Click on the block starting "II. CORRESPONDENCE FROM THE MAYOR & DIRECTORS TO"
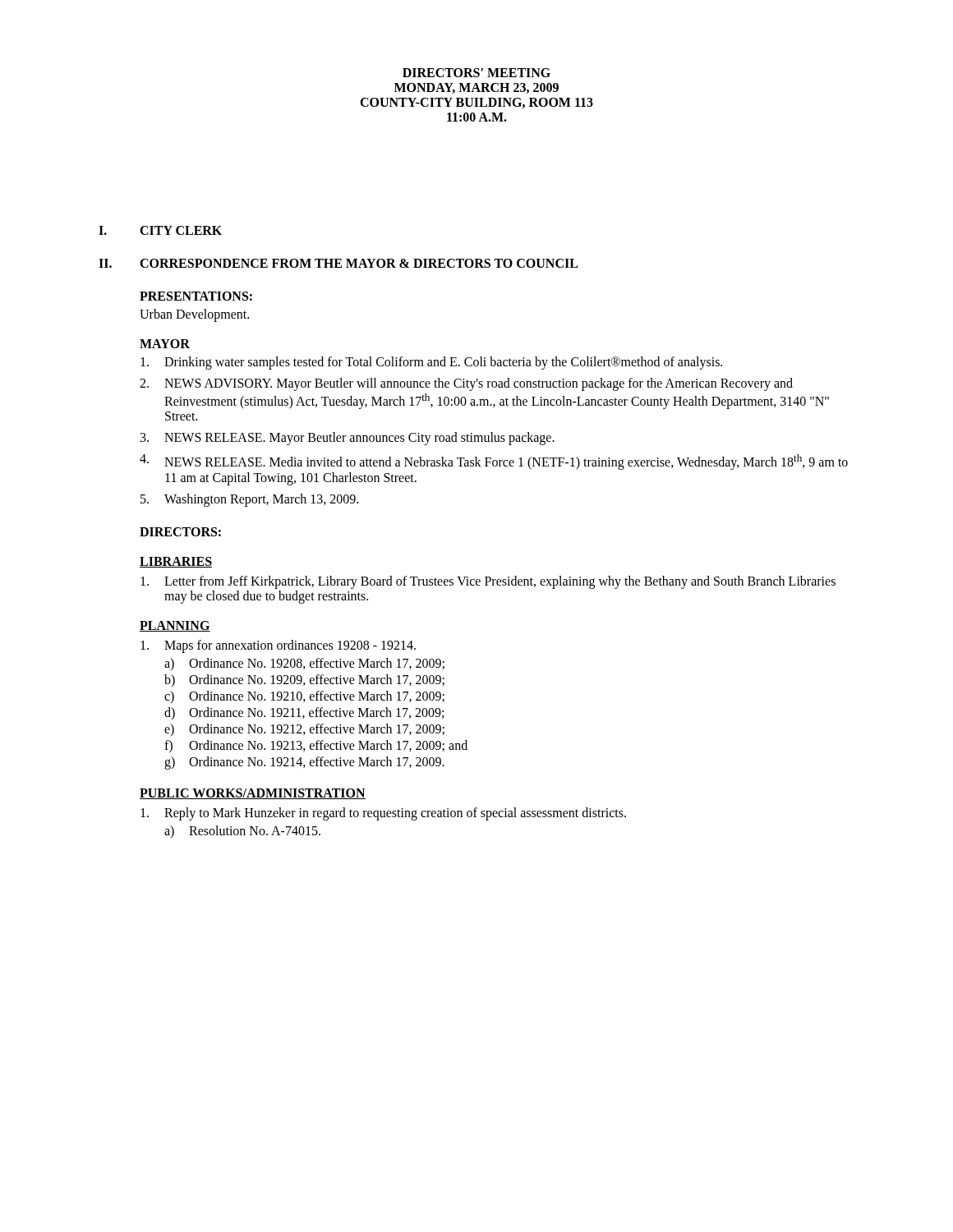 pyautogui.click(x=338, y=264)
